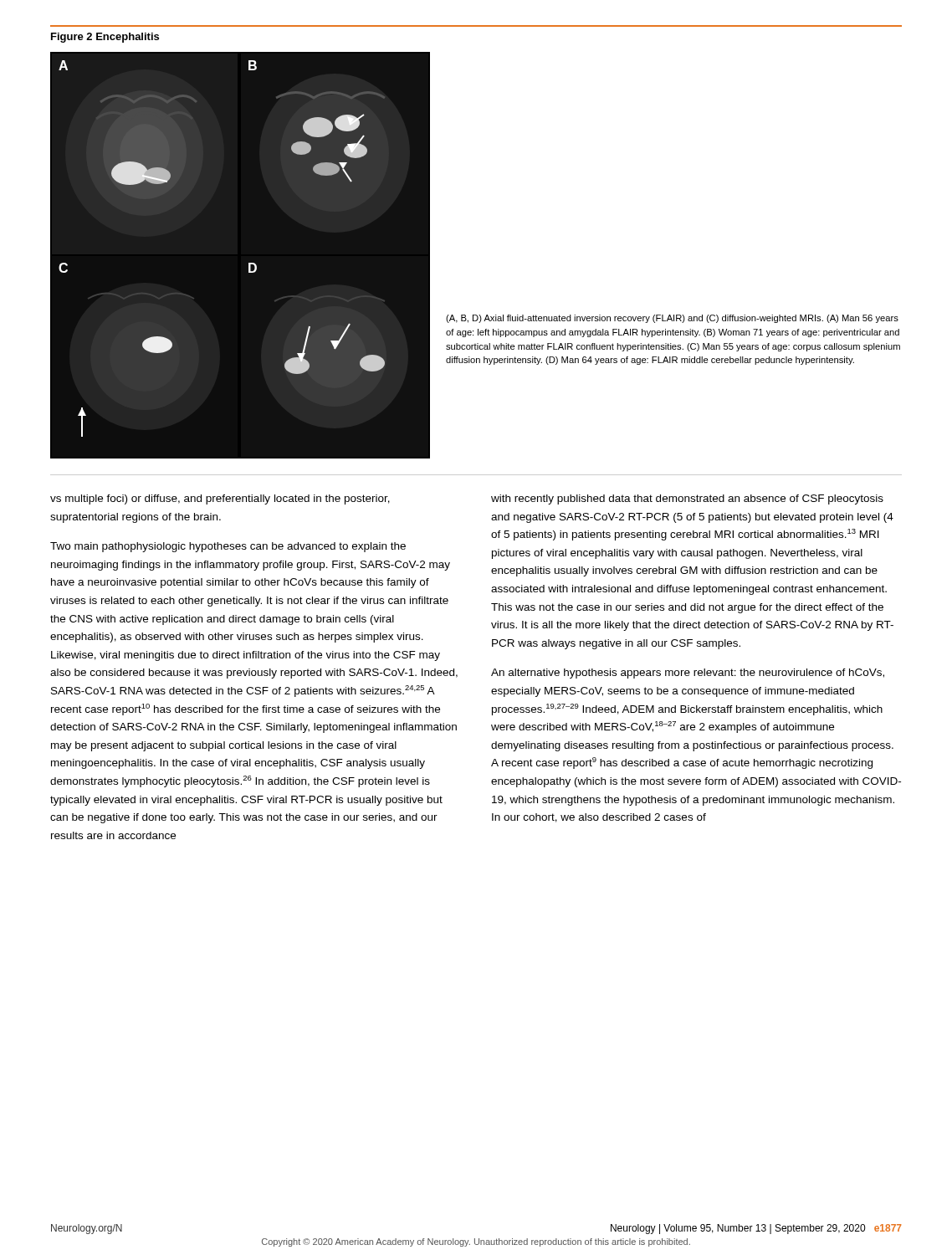Find the text starting "vs multiple foci) or diffuse, and"

click(x=221, y=499)
